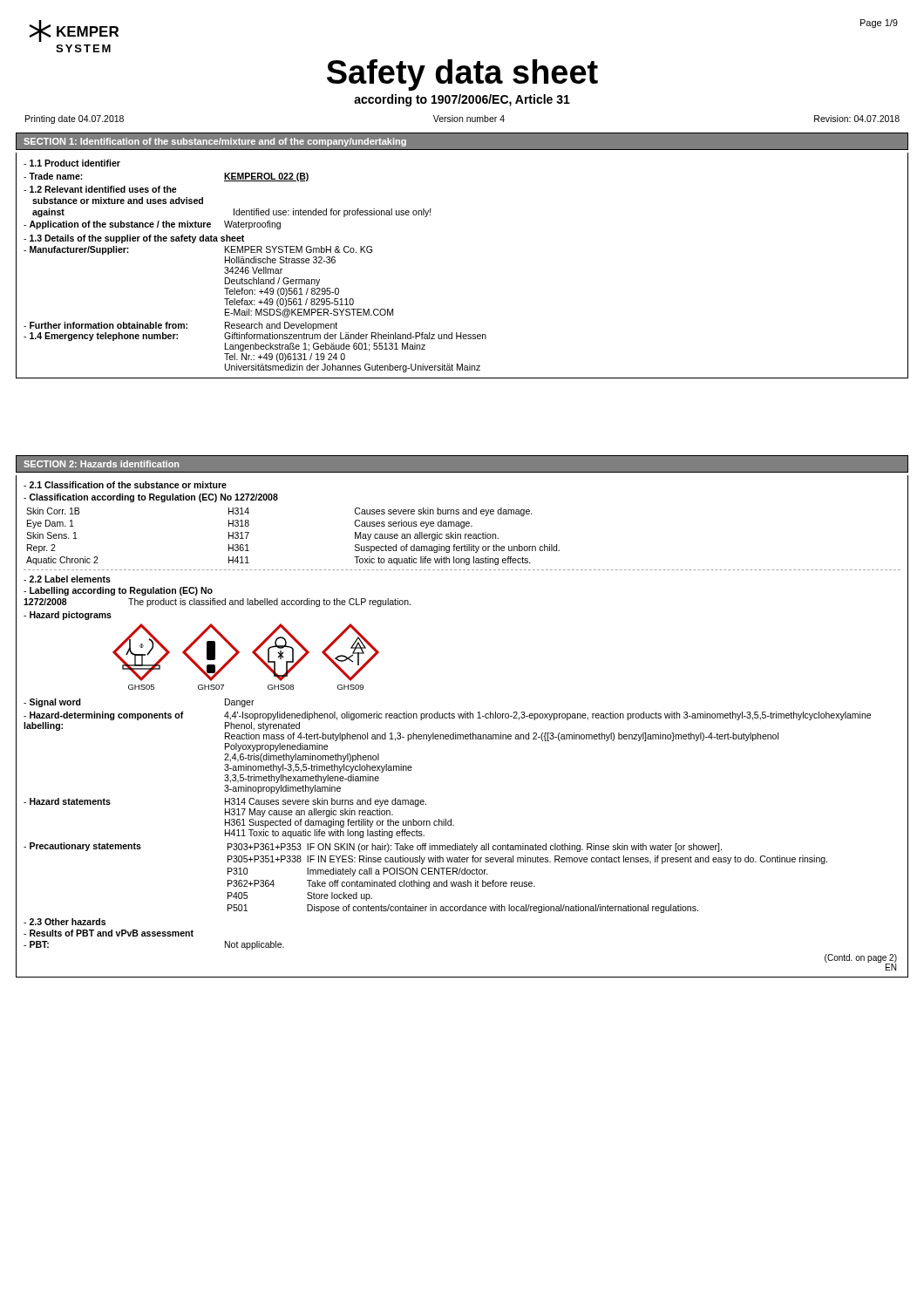Select the text starting "1272/2008 The product is classified and"
The image size is (924, 1308).
pos(217,602)
